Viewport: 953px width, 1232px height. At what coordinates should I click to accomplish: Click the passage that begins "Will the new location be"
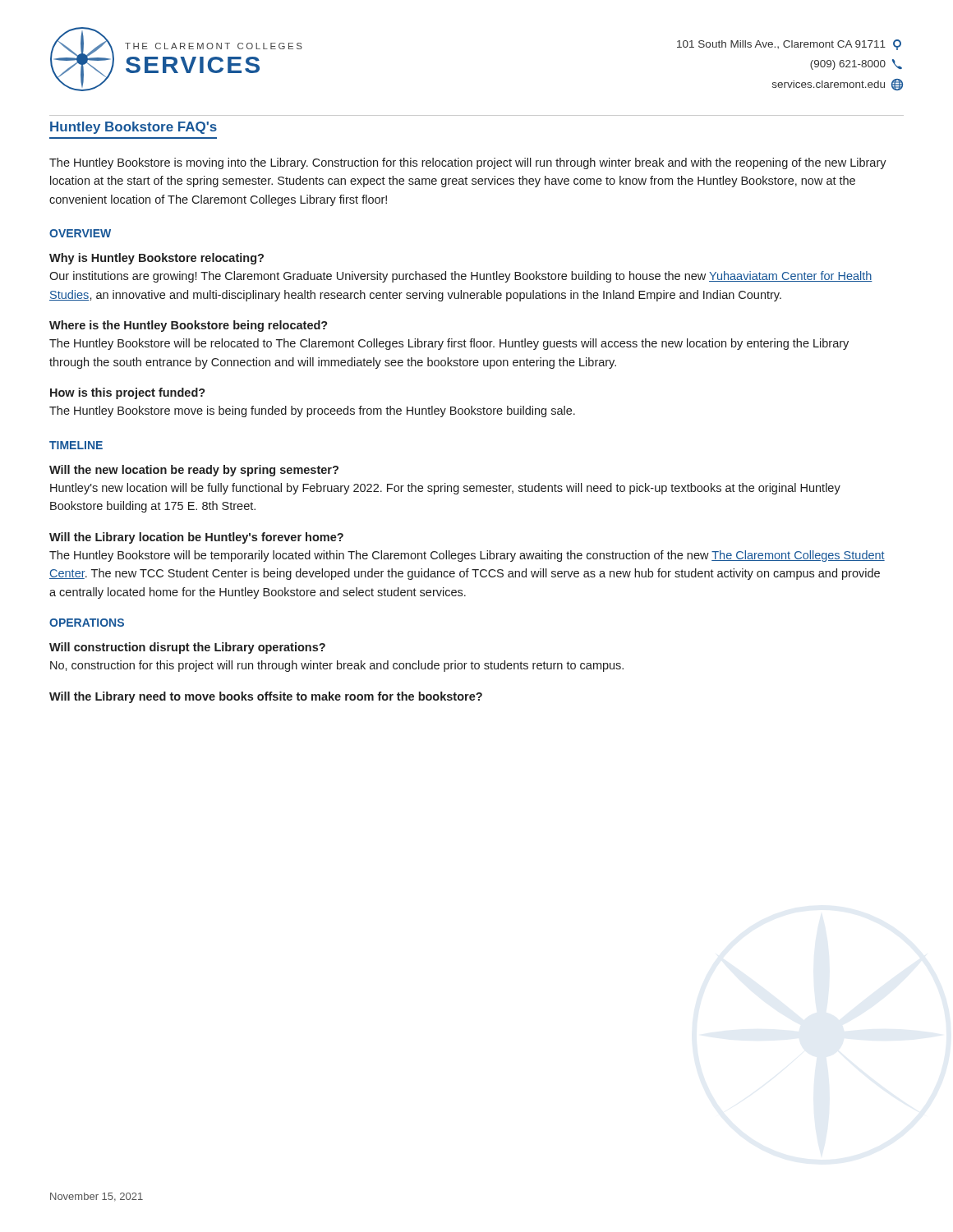tap(194, 470)
